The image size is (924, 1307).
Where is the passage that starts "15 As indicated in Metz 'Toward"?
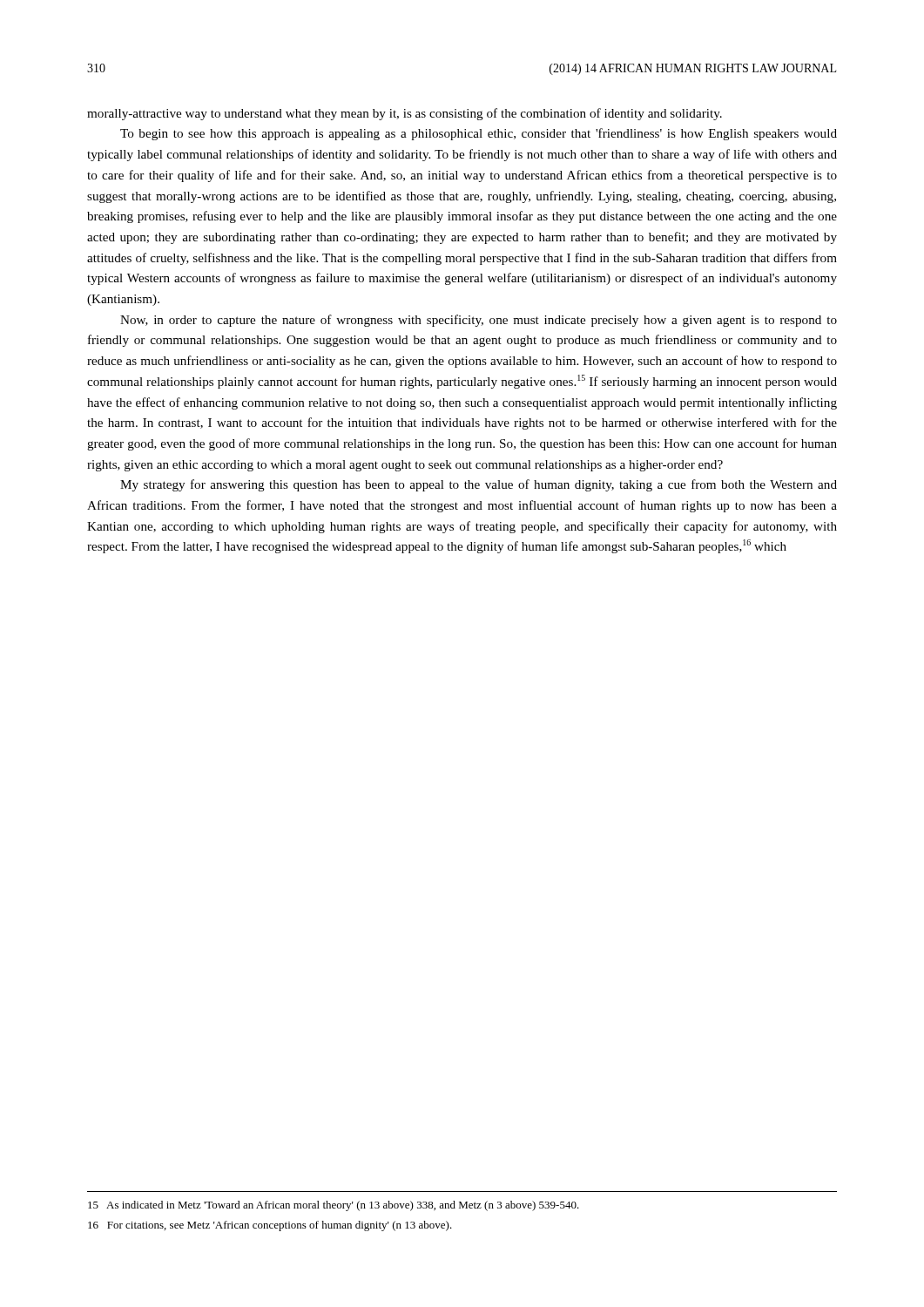tap(333, 1205)
